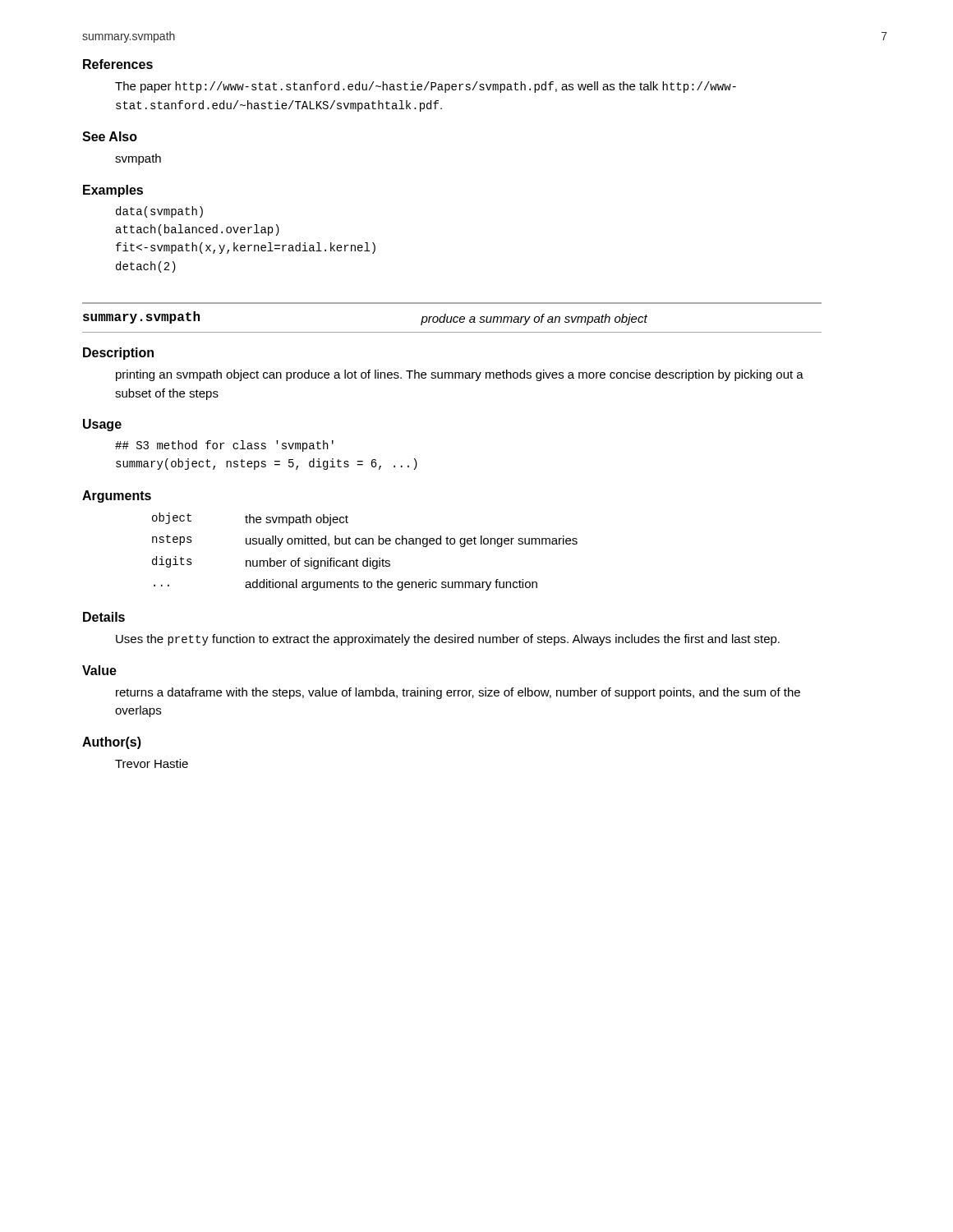Select the table that reads "additional arguments to"

pyautogui.click(x=468, y=552)
